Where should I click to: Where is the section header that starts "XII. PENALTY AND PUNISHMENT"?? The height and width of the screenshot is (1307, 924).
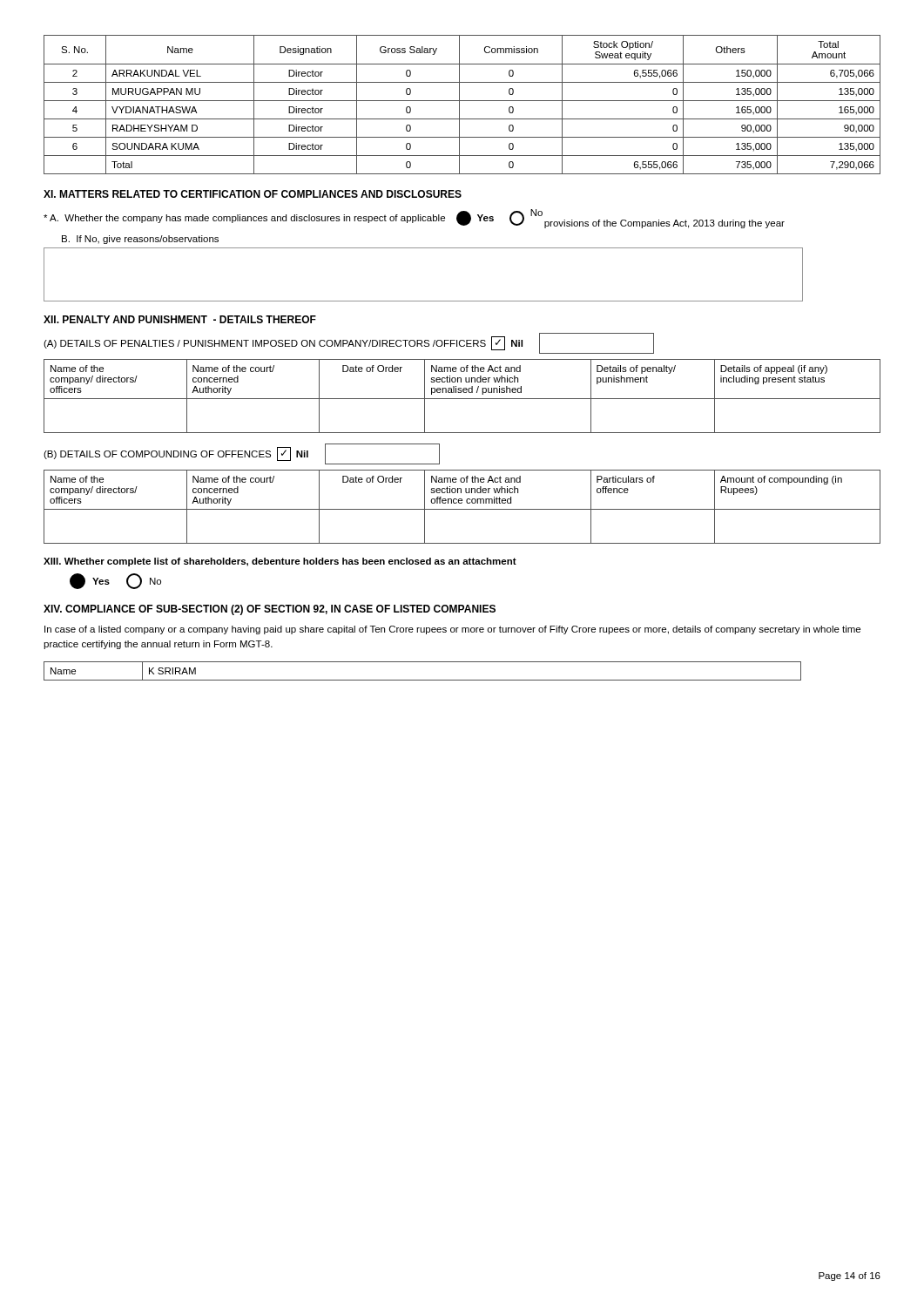180,320
